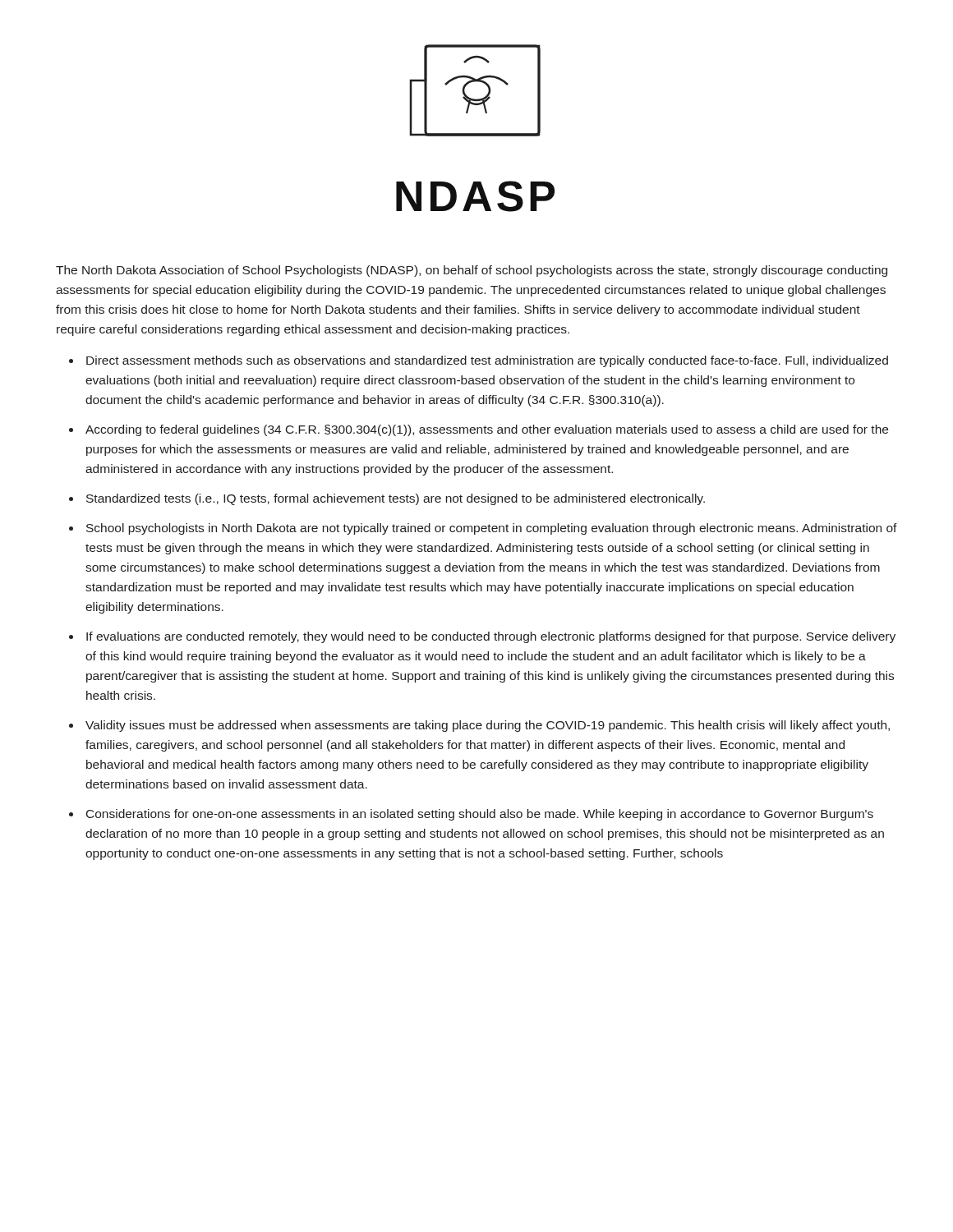Image resolution: width=953 pixels, height=1232 pixels.
Task: Find the block on this page that starts "Validity issues must be addressed when assessments"
Action: (488, 755)
